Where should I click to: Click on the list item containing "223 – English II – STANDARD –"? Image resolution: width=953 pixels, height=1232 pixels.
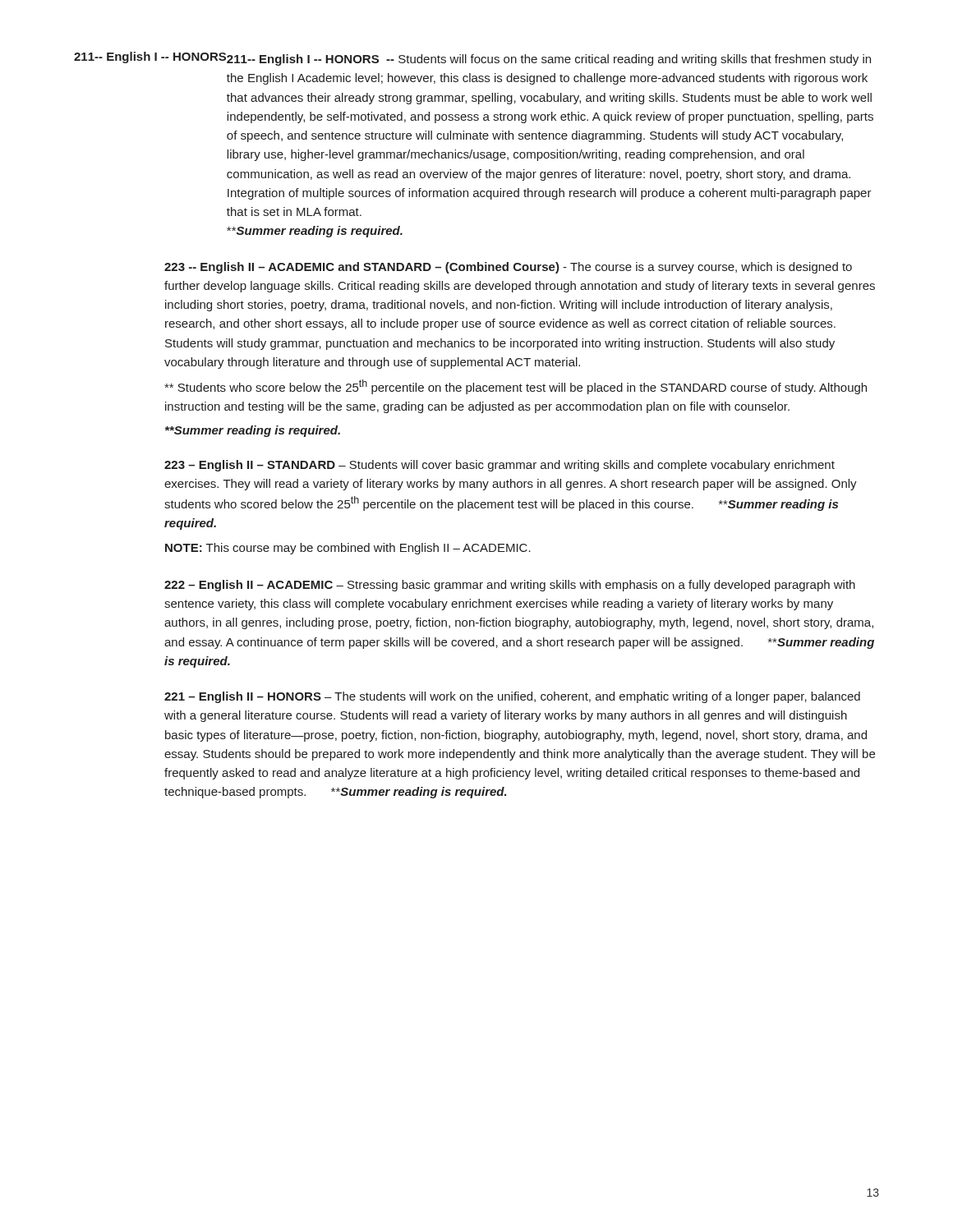pyautogui.click(x=476, y=494)
